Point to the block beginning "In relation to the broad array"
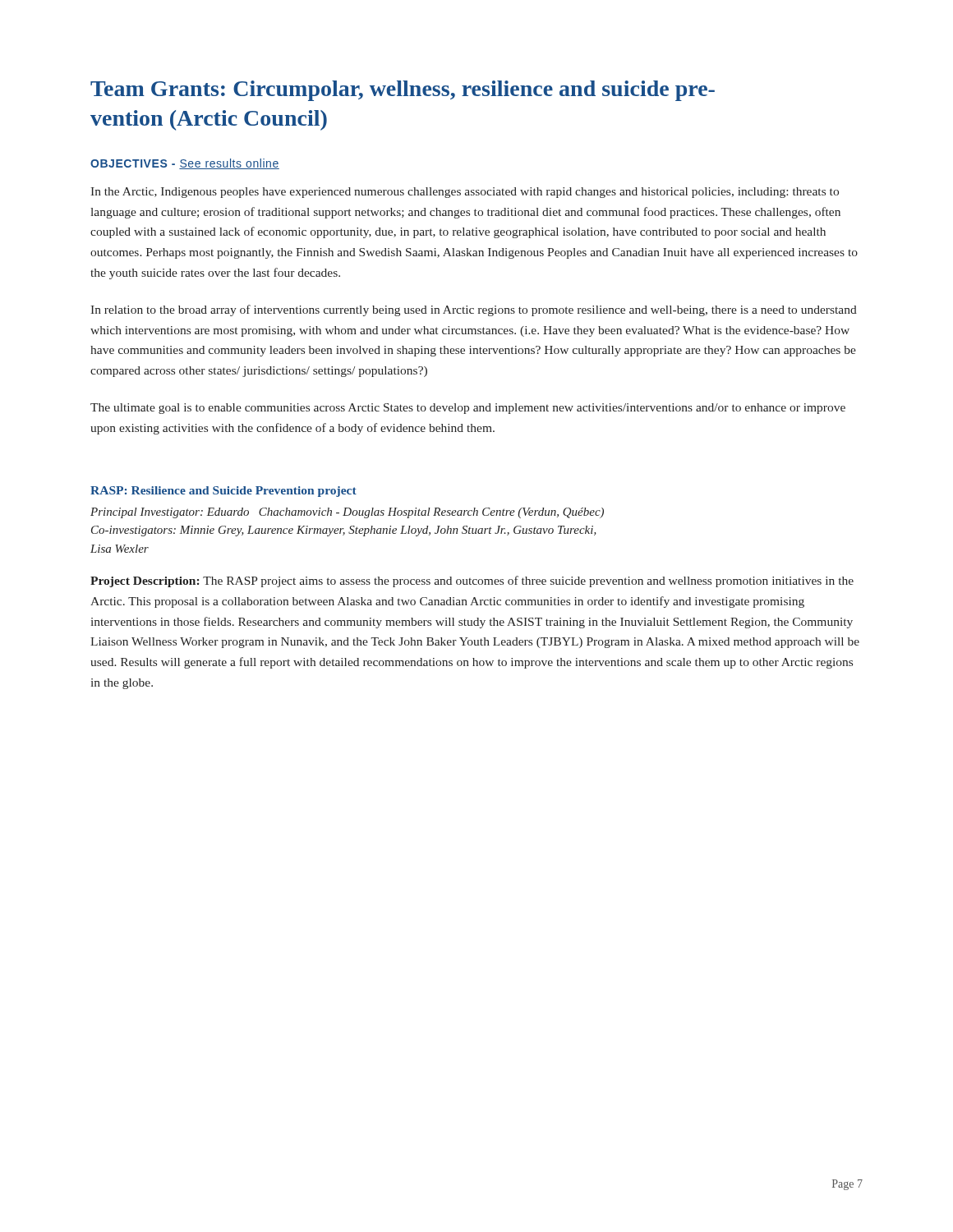Viewport: 953px width, 1232px height. pyautogui.click(x=473, y=340)
